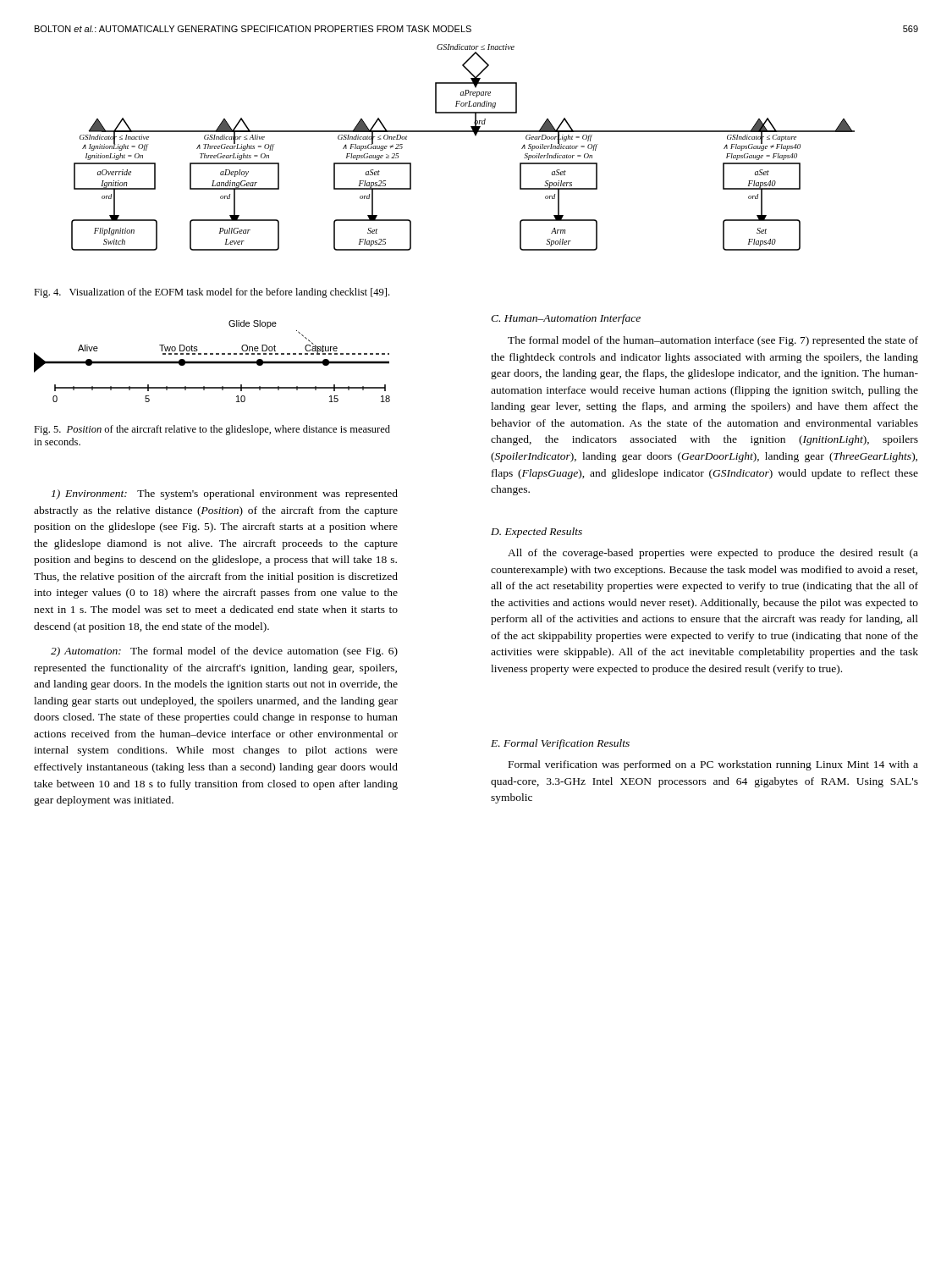Find the block on this page that starts "1) Environment: The system's operational"
The image size is (952, 1270).
pyautogui.click(x=216, y=647)
